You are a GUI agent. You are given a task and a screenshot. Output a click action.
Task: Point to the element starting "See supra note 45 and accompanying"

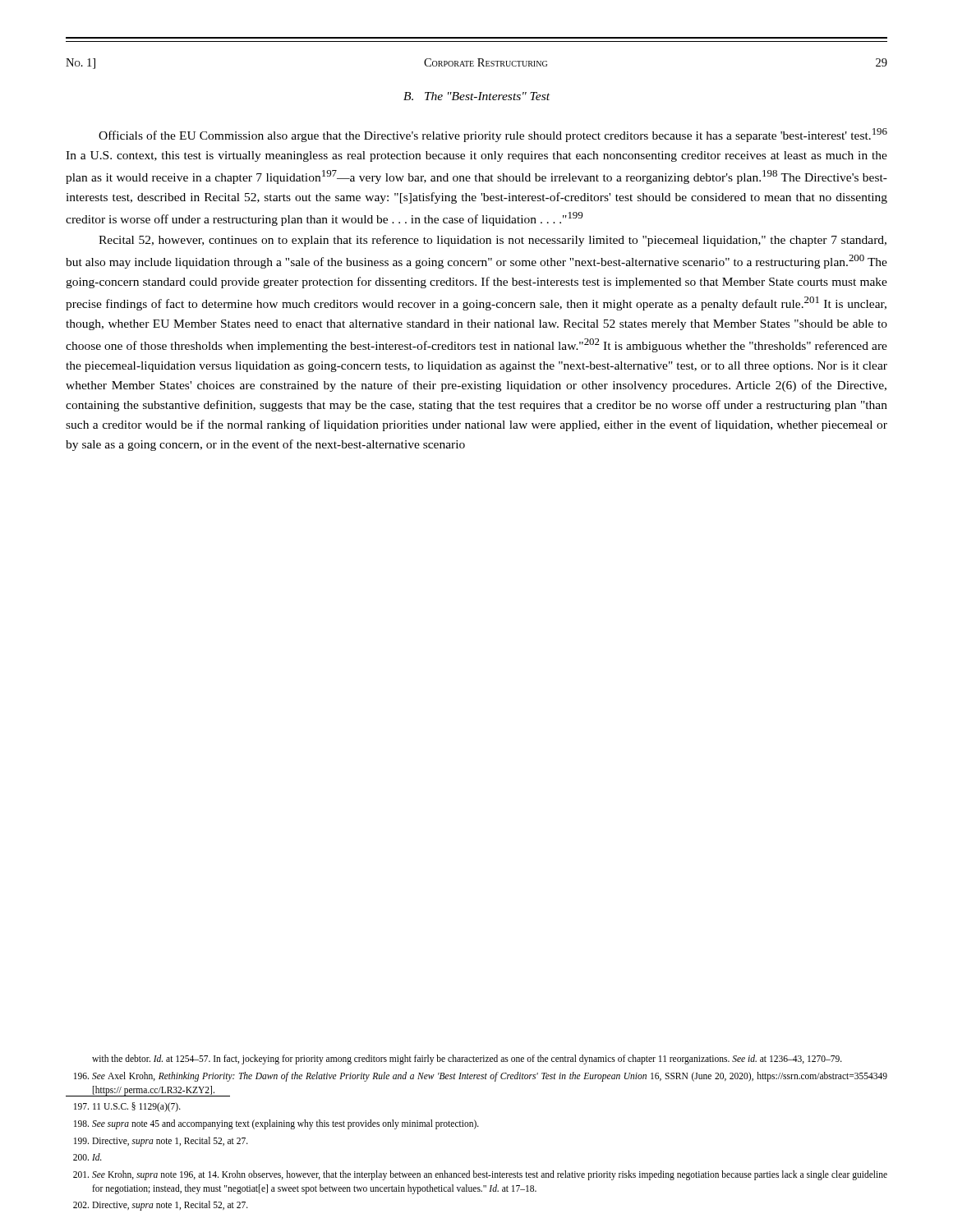476,1124
